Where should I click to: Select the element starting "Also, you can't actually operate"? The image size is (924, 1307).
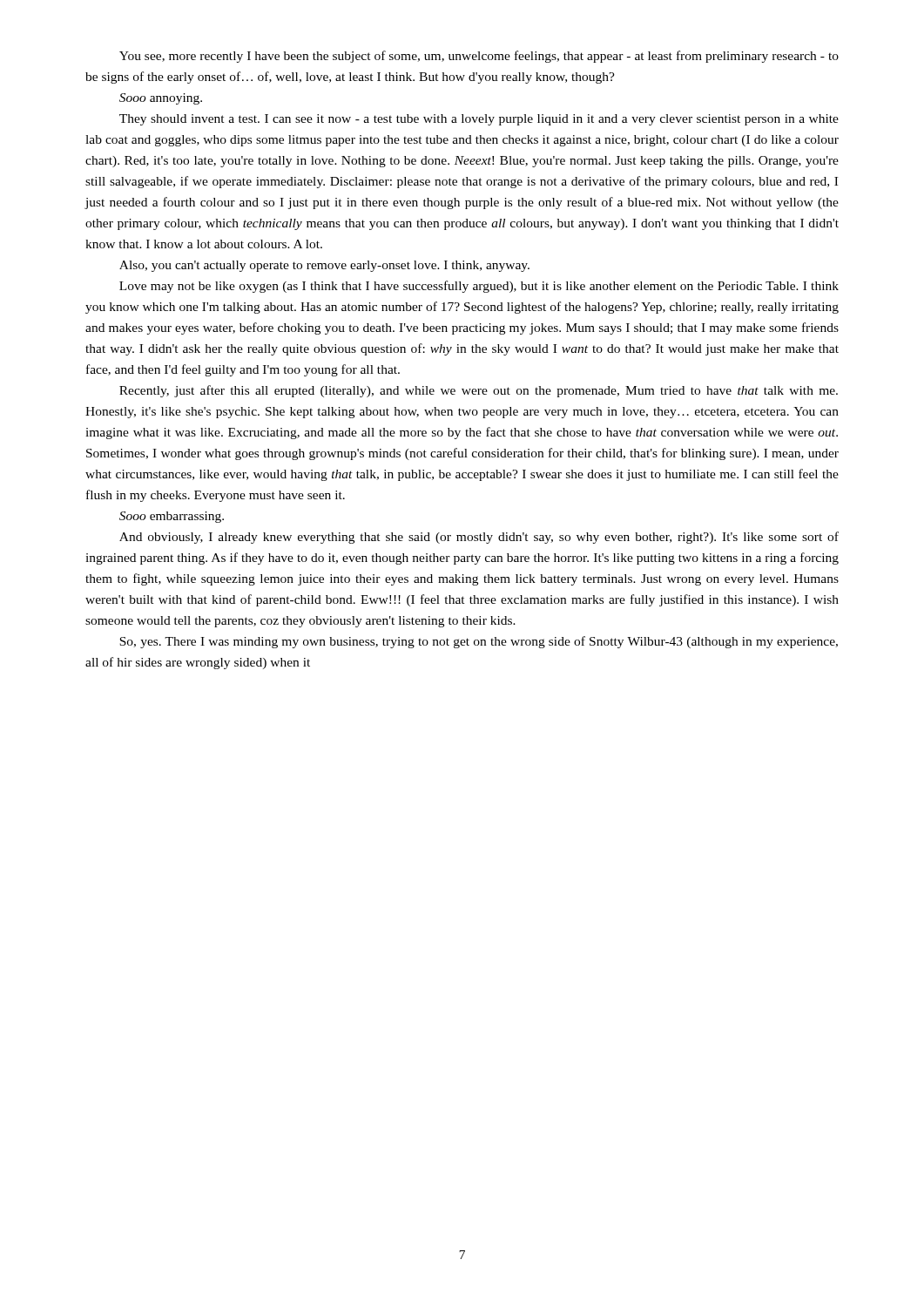[x=462, y=265]
